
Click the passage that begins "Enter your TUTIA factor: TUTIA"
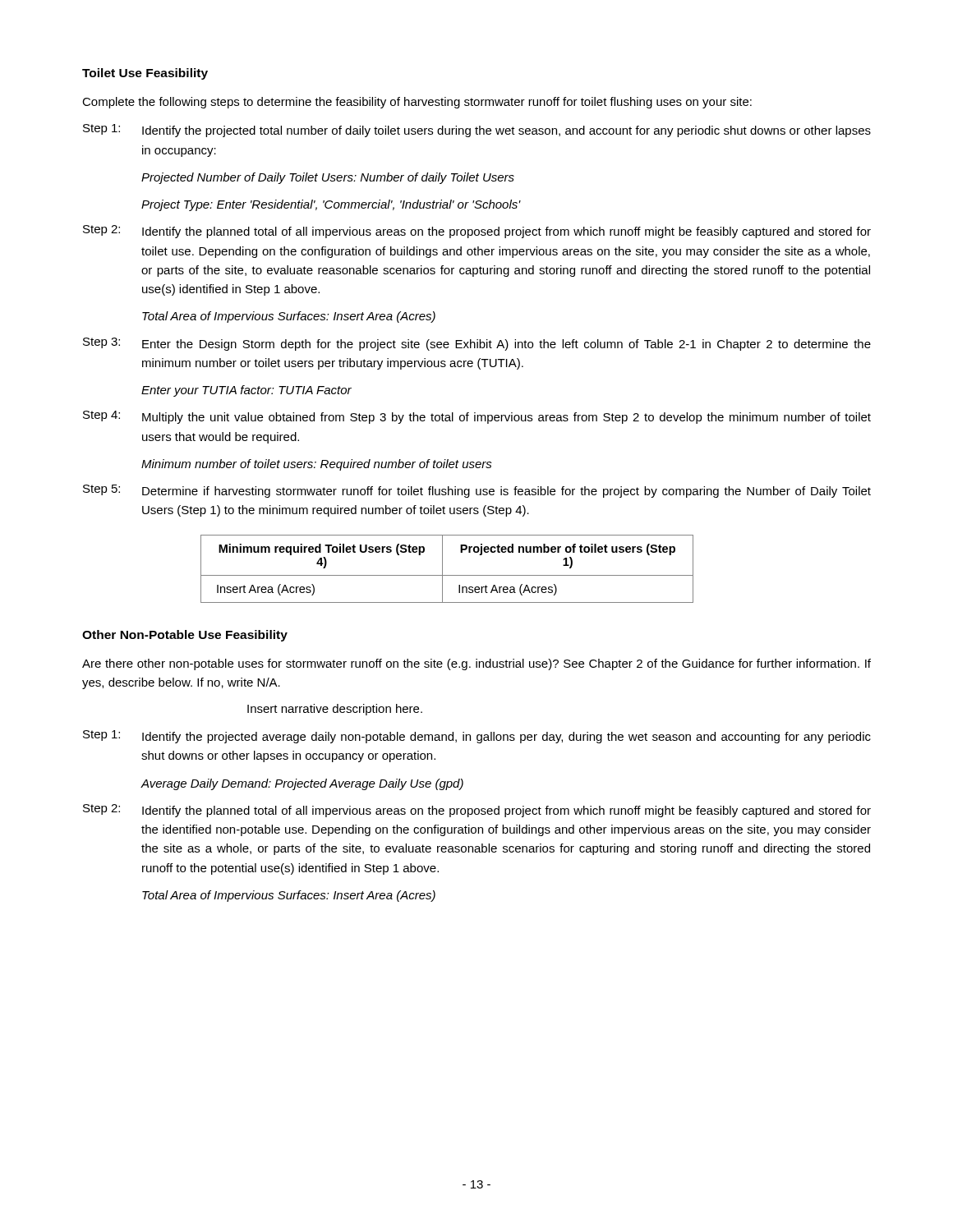[246, 390]
